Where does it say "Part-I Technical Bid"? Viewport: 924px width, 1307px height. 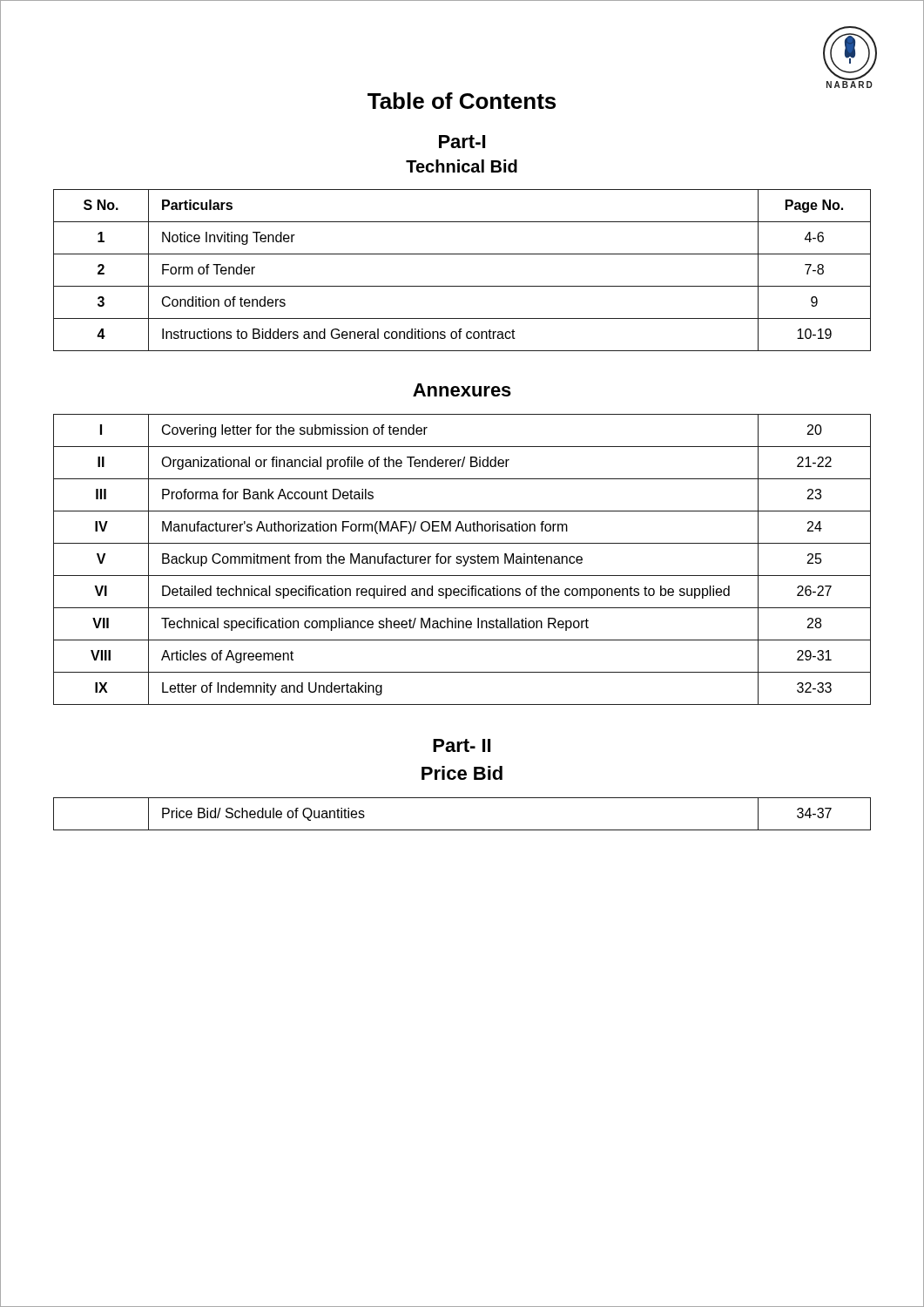462,154
